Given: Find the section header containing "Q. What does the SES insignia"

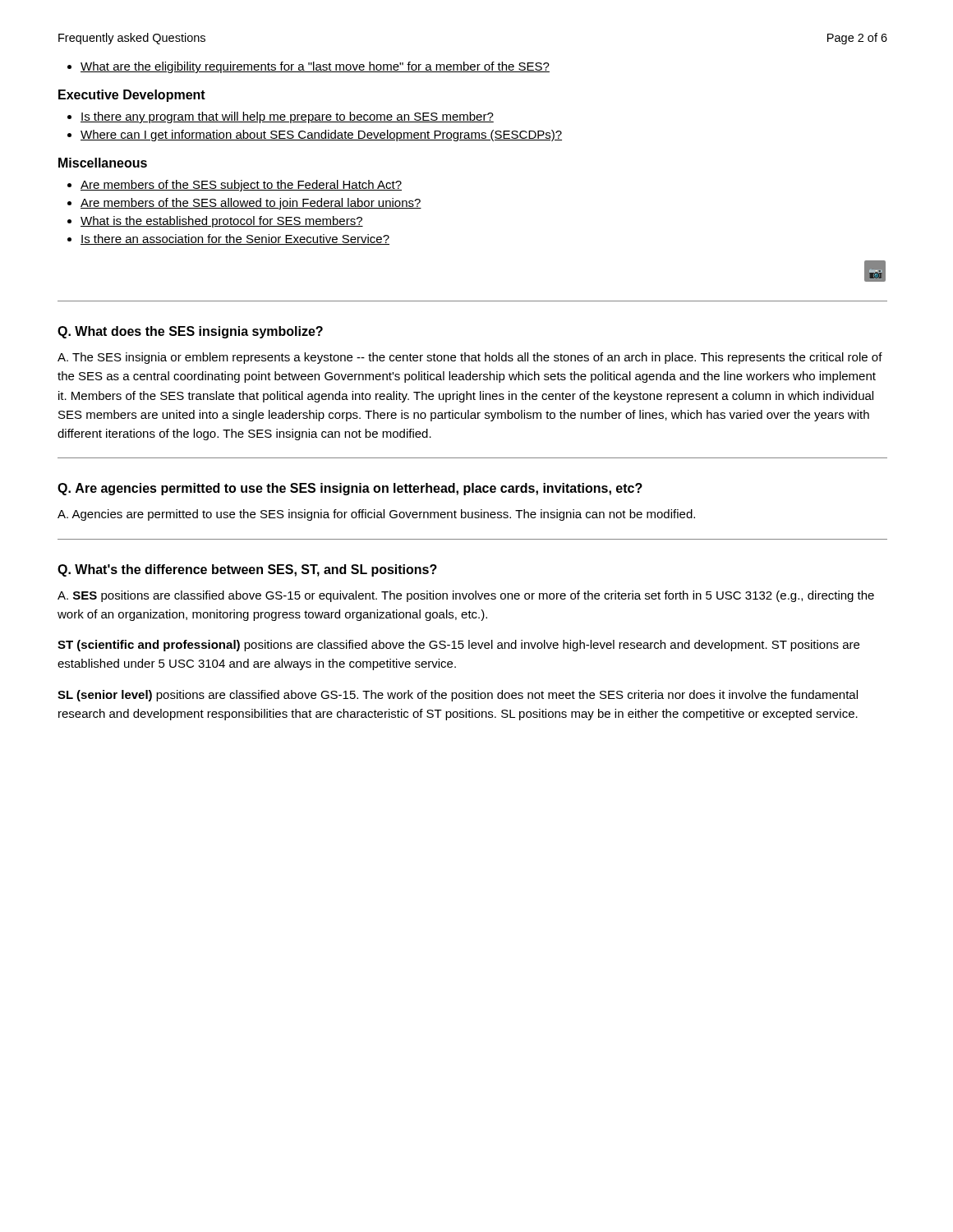Looking at the screenshot, I should tap(190, 331).
